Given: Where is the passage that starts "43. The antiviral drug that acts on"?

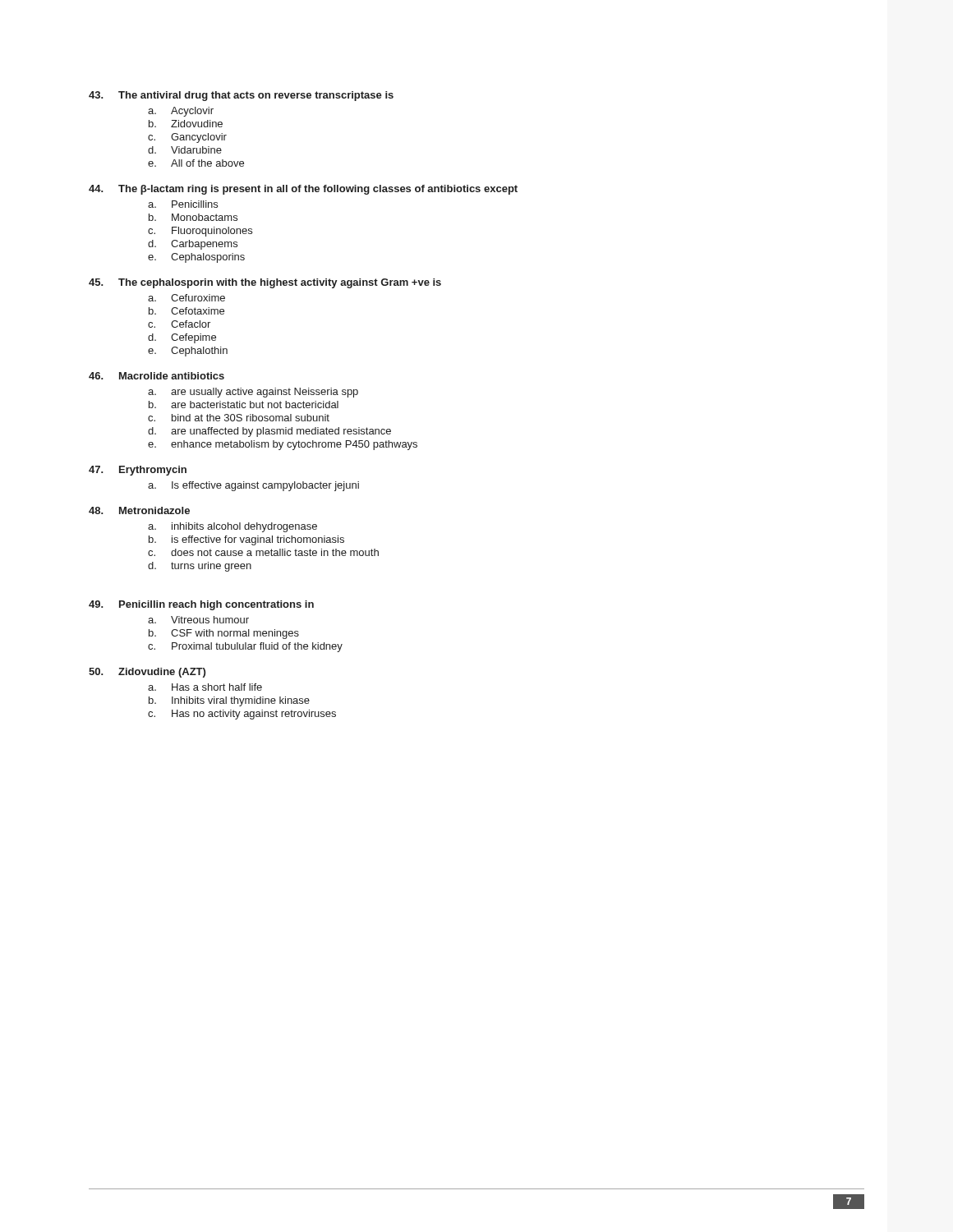Looking at the screenshot, I should coord(241,96).
